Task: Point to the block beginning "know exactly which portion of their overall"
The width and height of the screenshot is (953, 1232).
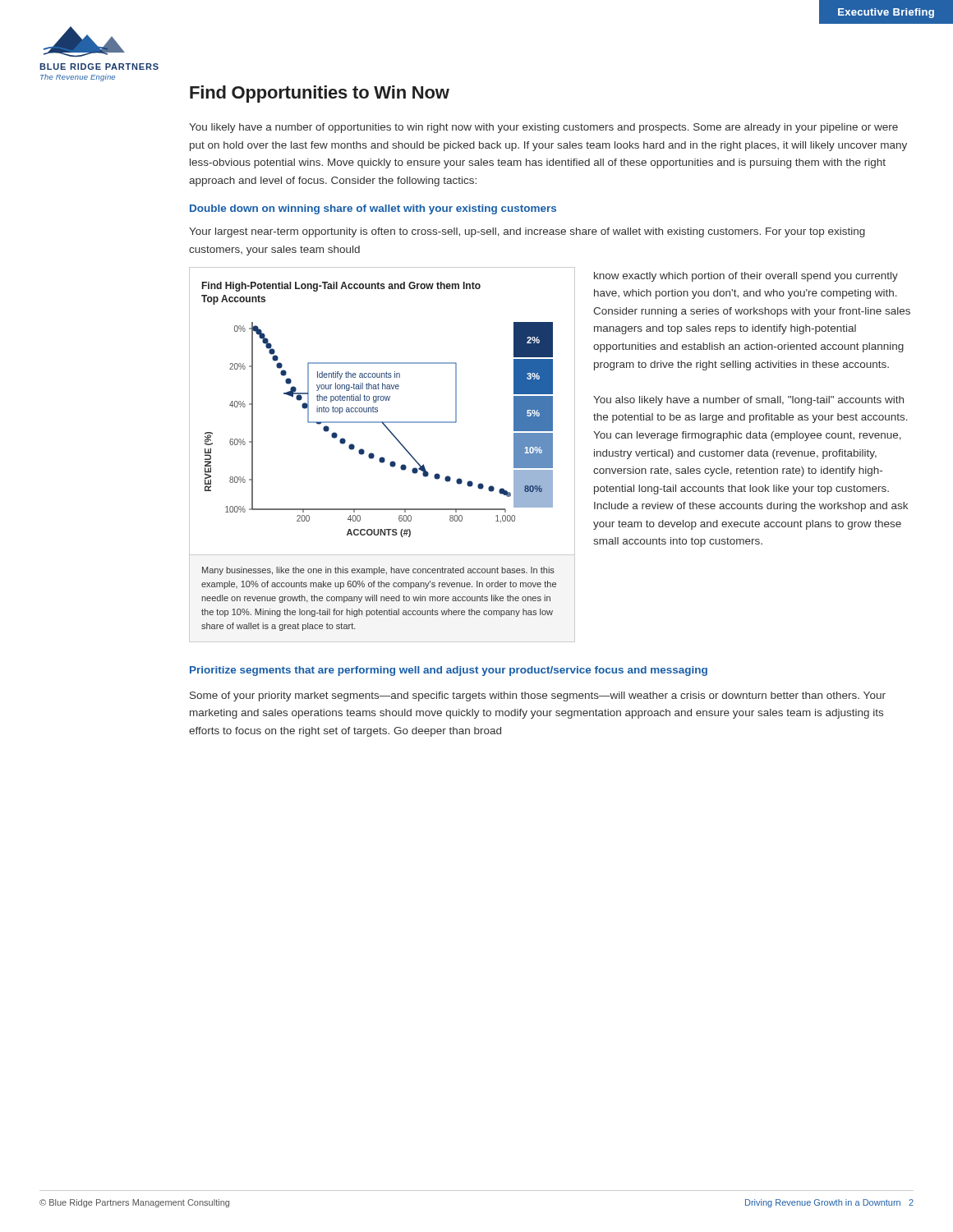Action: [752, 408]
